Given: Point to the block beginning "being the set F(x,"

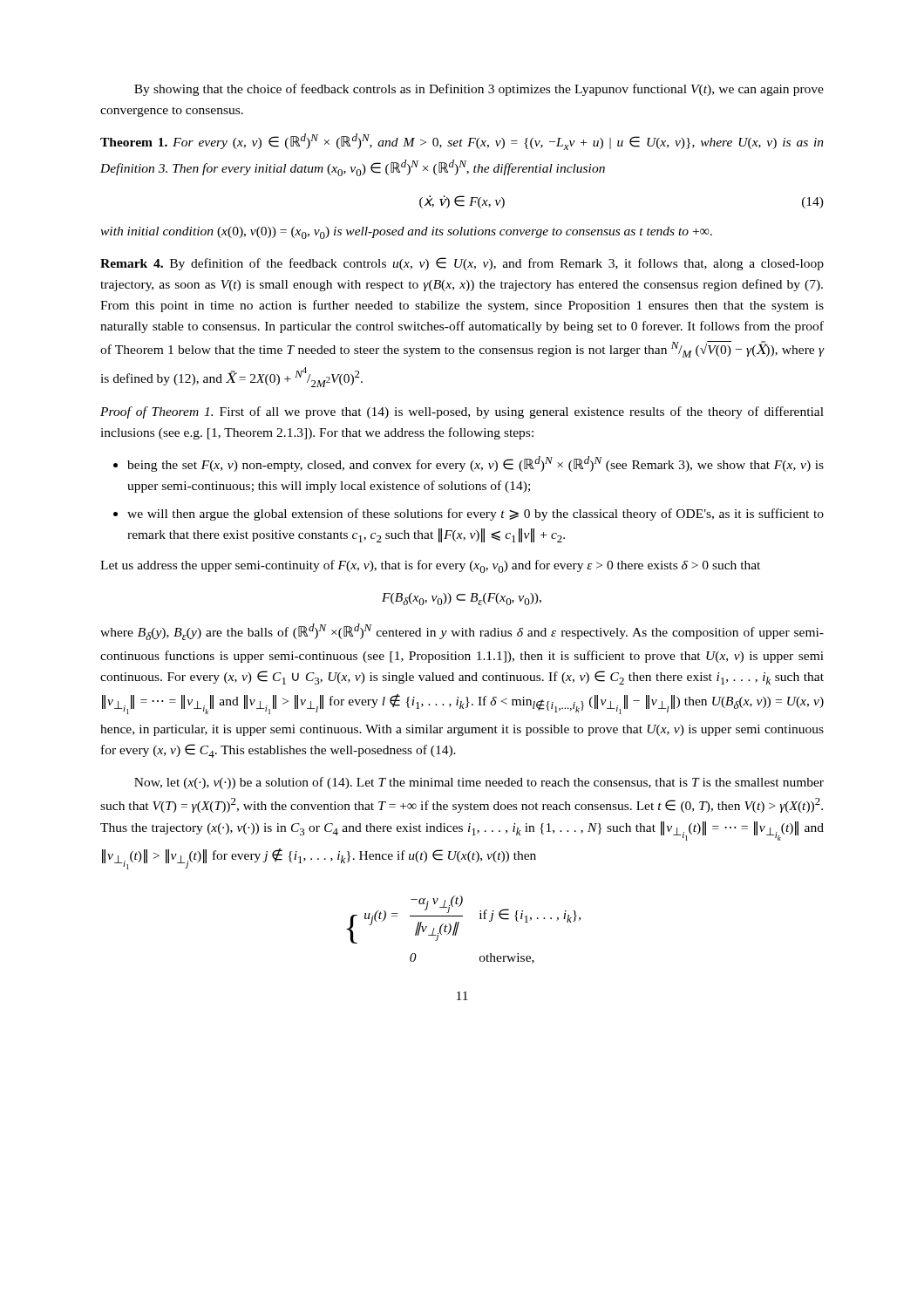Looking at the screenshot, I should (x=462, y=474).
